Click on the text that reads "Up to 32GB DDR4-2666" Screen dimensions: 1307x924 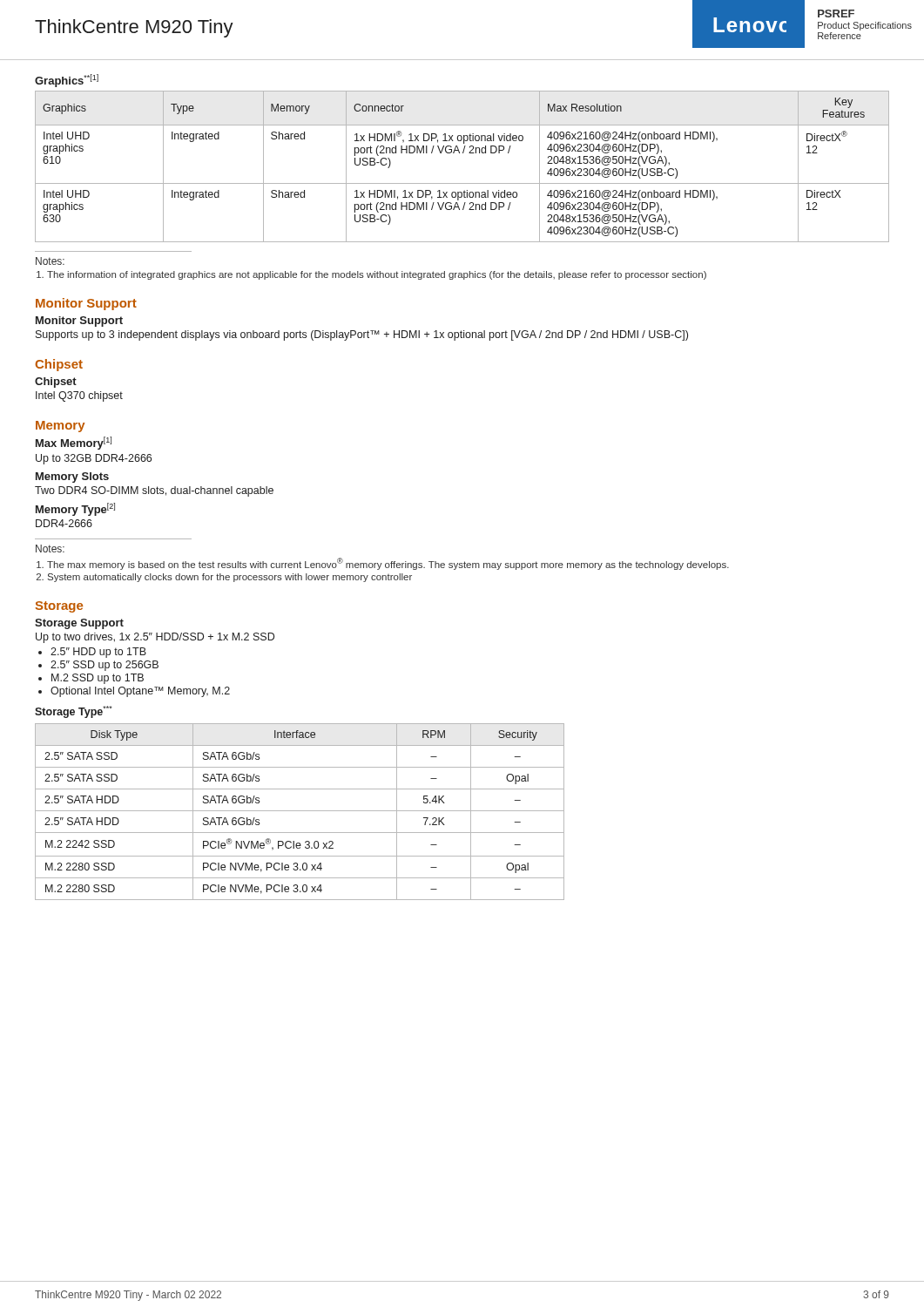(x=94, y=458)
